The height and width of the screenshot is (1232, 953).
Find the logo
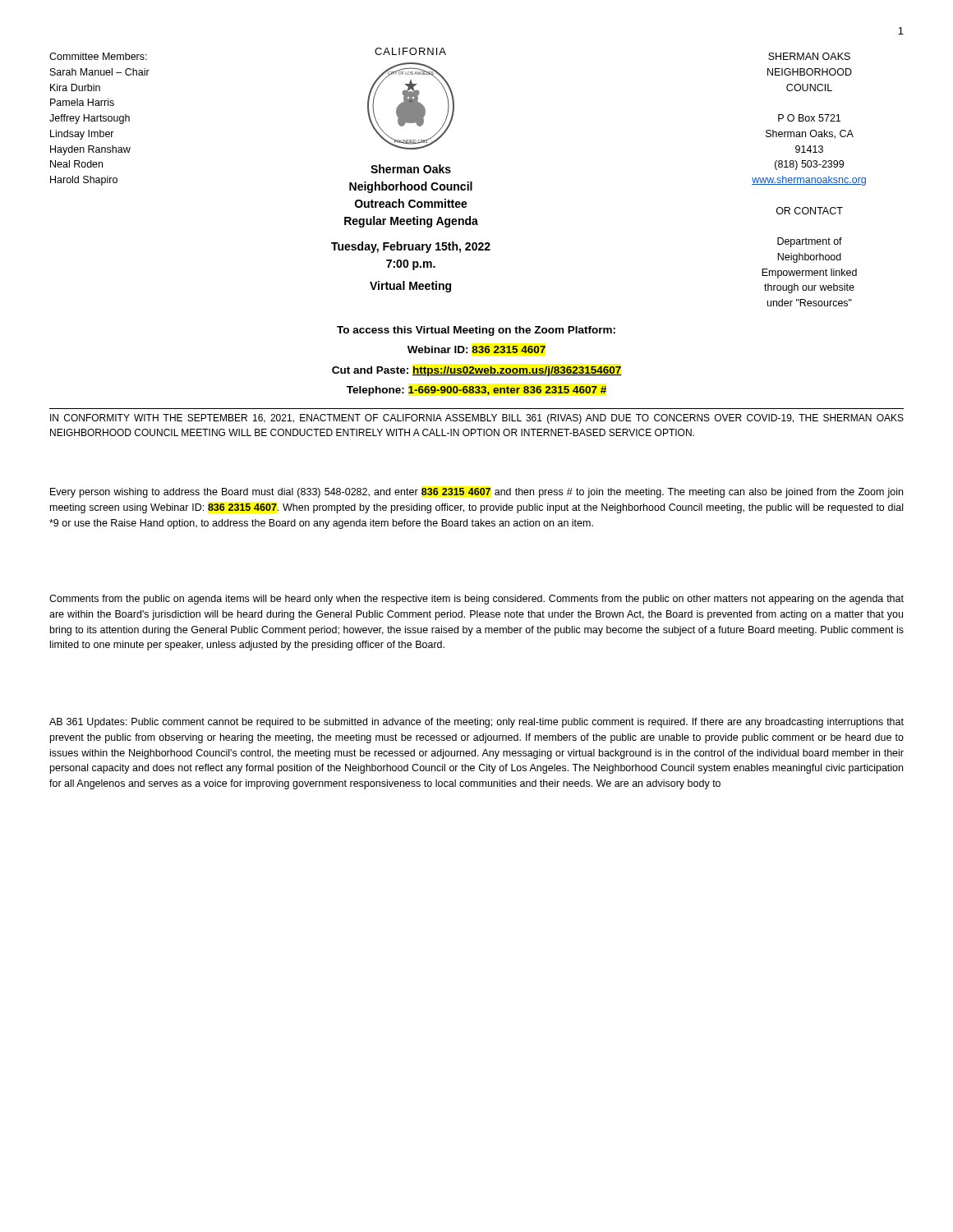(x=411, y=106)
